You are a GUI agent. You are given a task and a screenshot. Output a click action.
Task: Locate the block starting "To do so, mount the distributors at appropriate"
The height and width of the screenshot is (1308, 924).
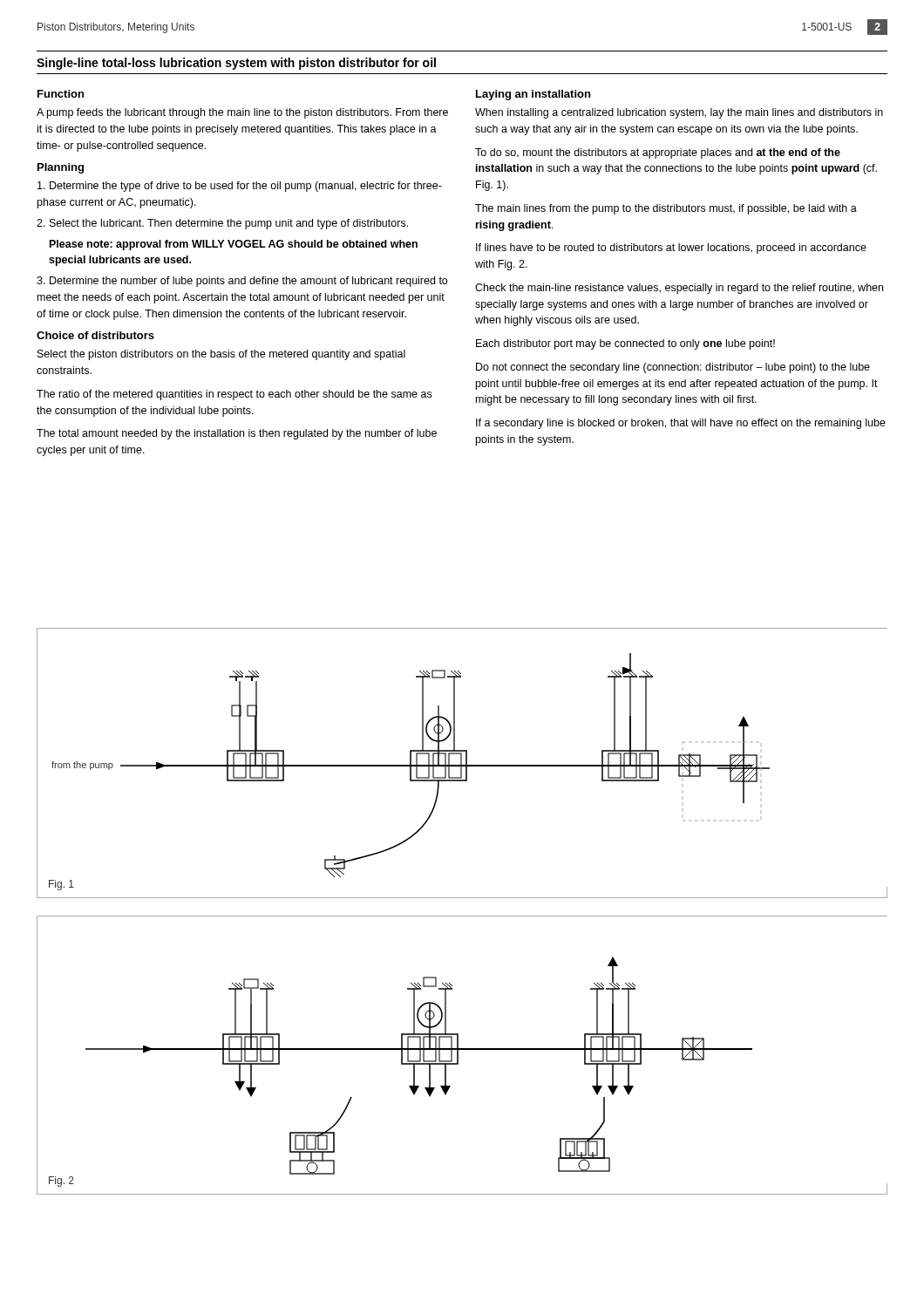tap(681, 169)
